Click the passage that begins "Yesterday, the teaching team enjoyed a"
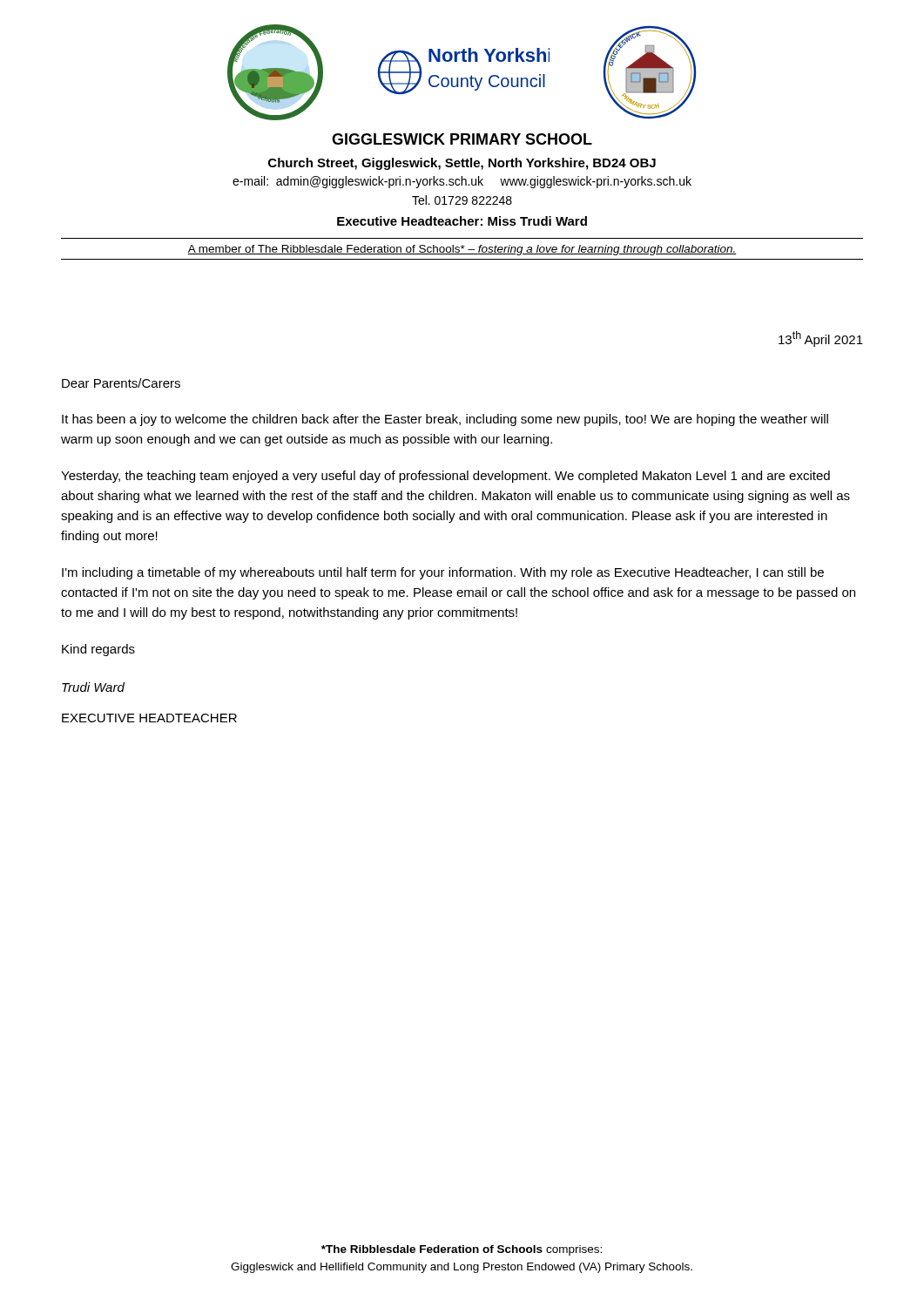924x1307 pixels. pyautogui.click(x=456, y=505)
